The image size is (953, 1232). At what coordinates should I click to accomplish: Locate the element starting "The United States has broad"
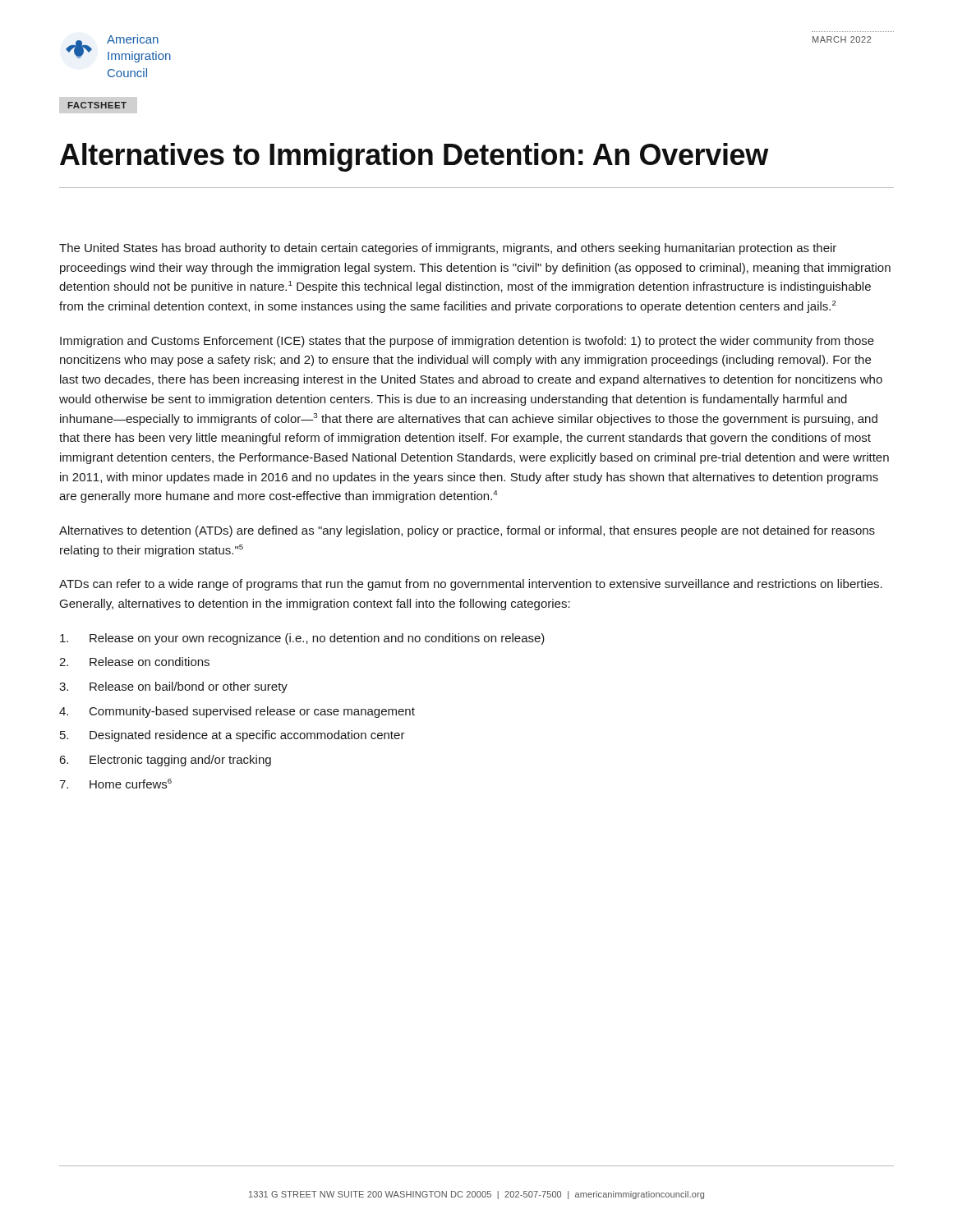[475, 277]
